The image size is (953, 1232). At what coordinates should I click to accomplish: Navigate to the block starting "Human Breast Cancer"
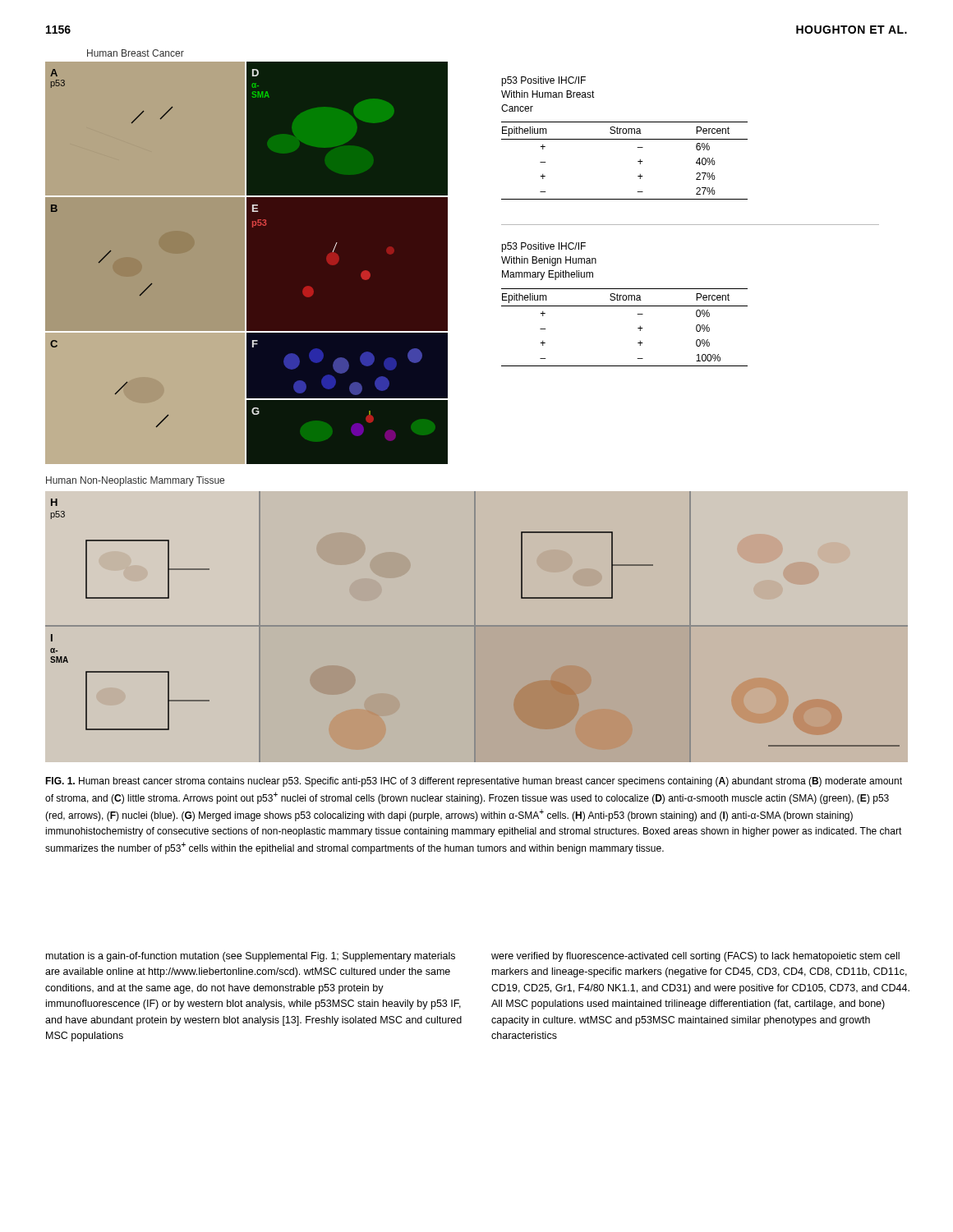135,53
